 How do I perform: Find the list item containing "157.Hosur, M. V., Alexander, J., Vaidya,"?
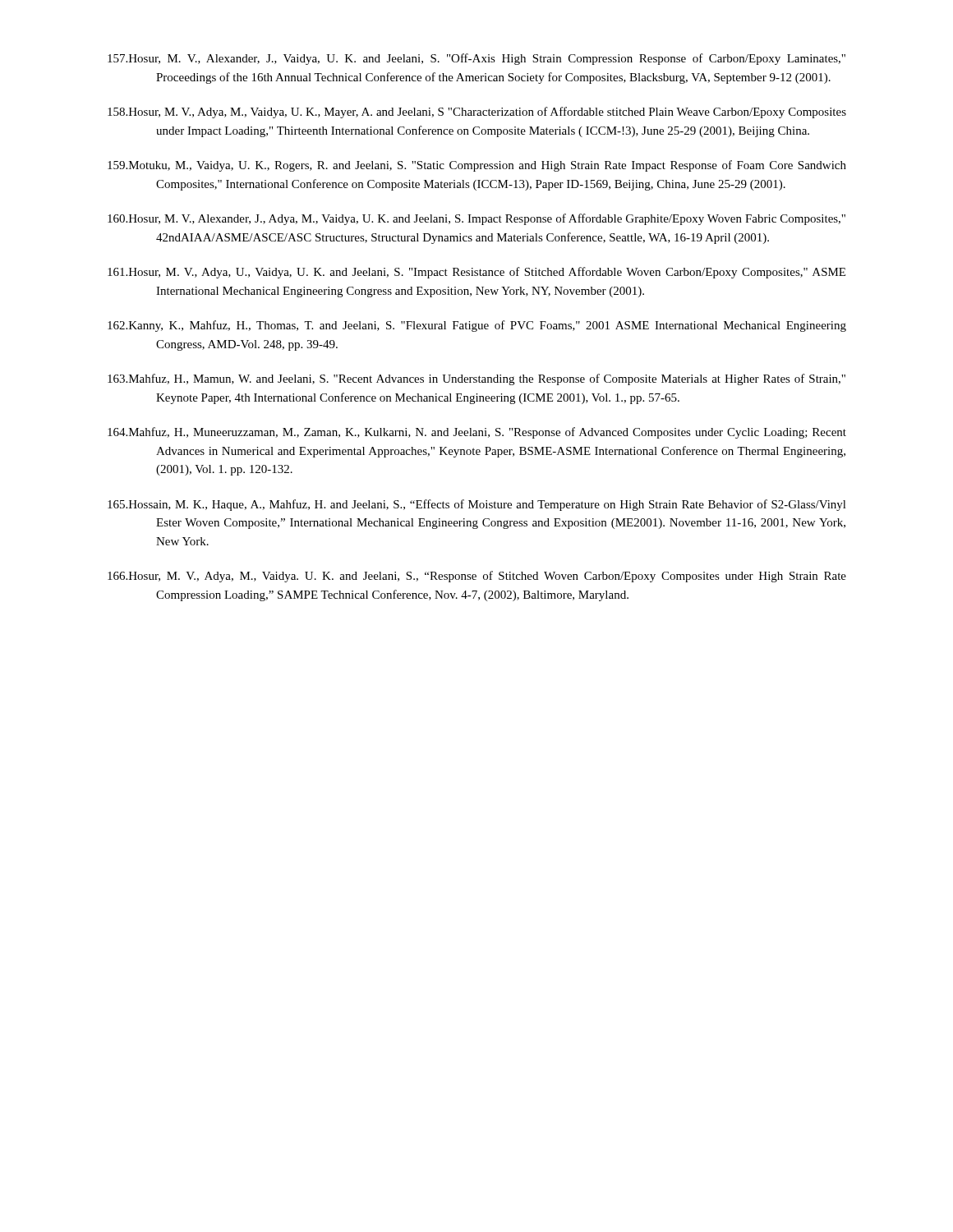tap(476, 68)
